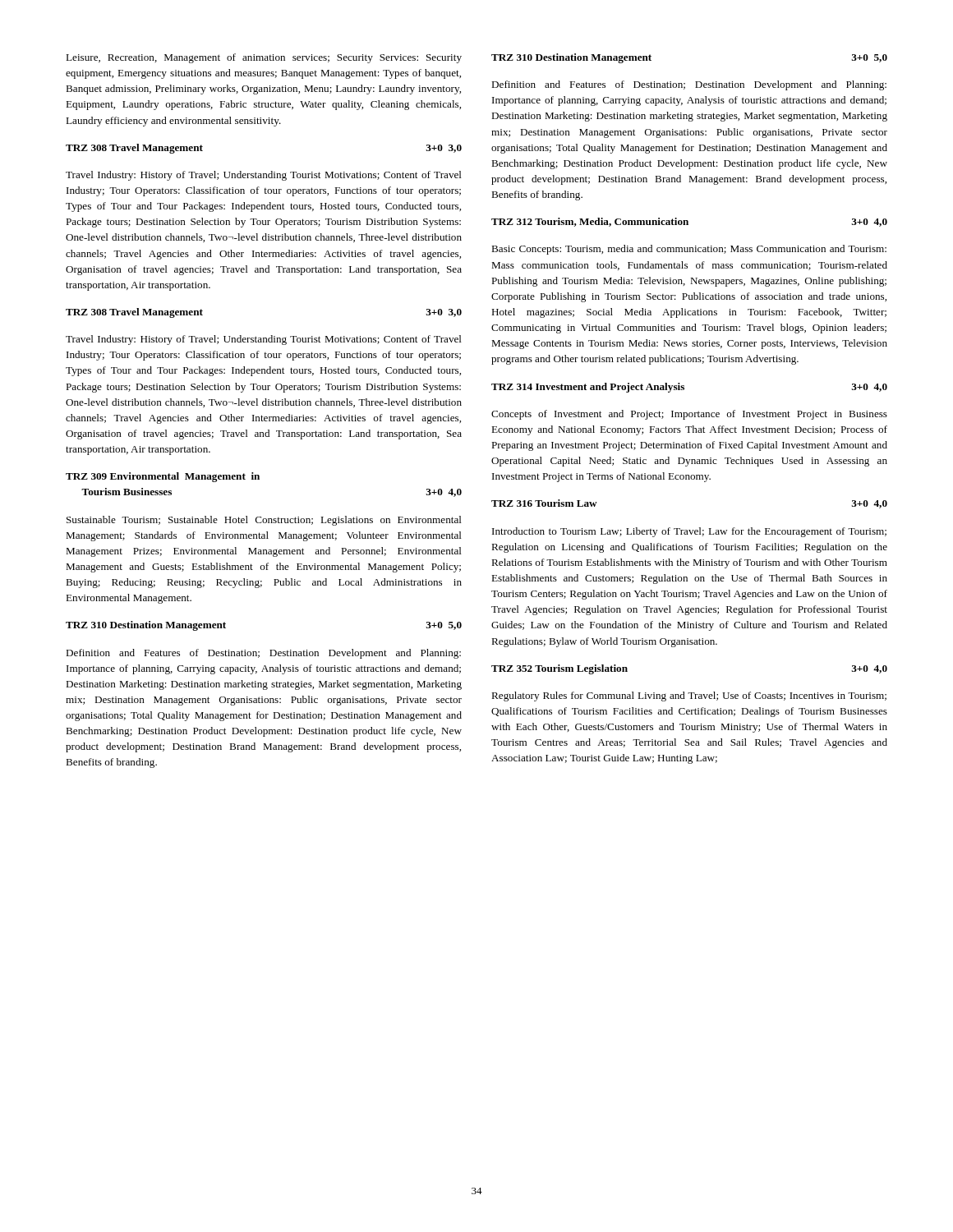
Task: Select the section header with the text "TRZ 314 Investment and Project Analysis 3+0 4,0"
Action: [689, 386]
